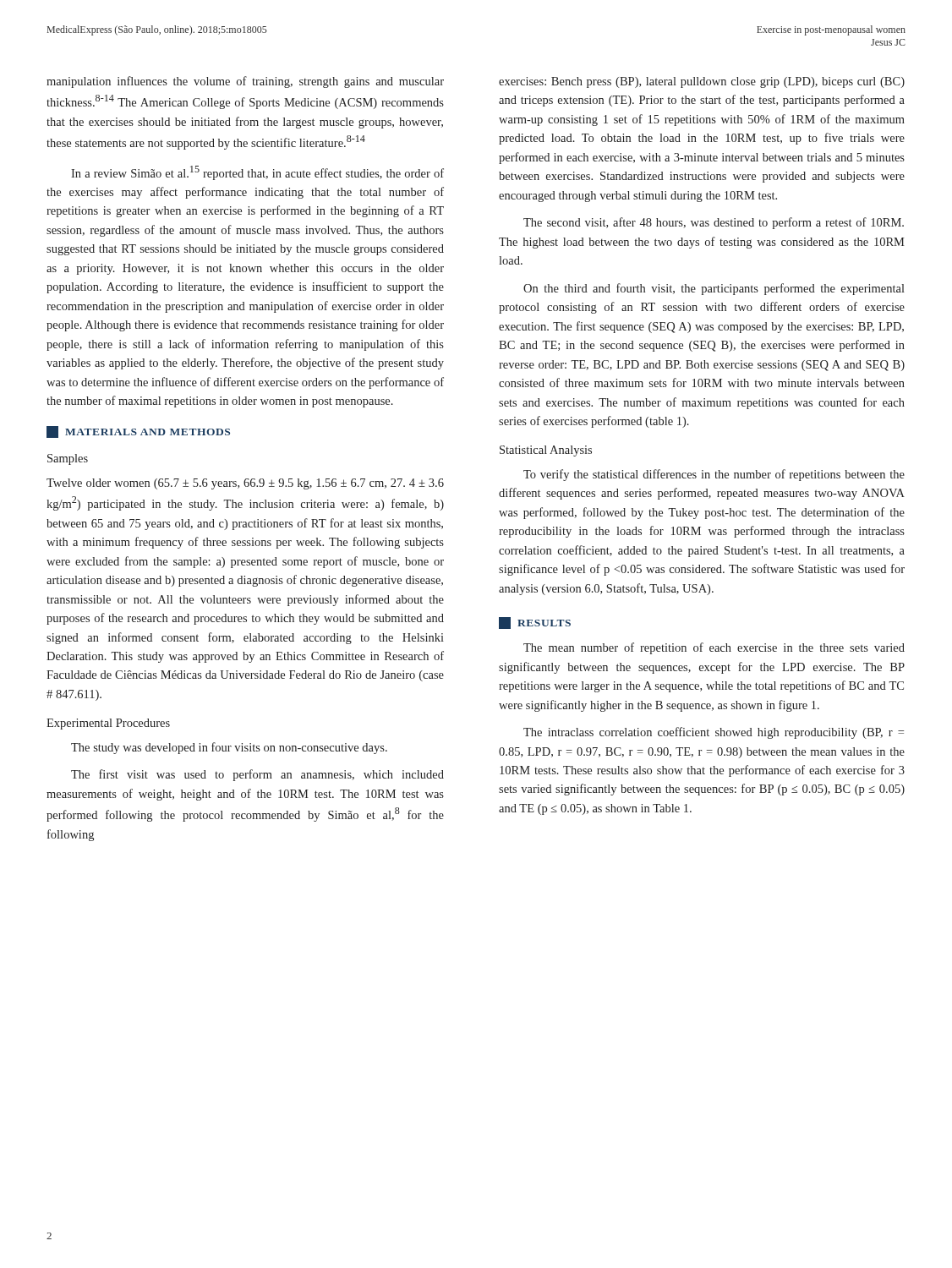Point to the block starting "To verify the statistical differences in"
This screenshot has height=1268, width=952.
coord(702,531)
